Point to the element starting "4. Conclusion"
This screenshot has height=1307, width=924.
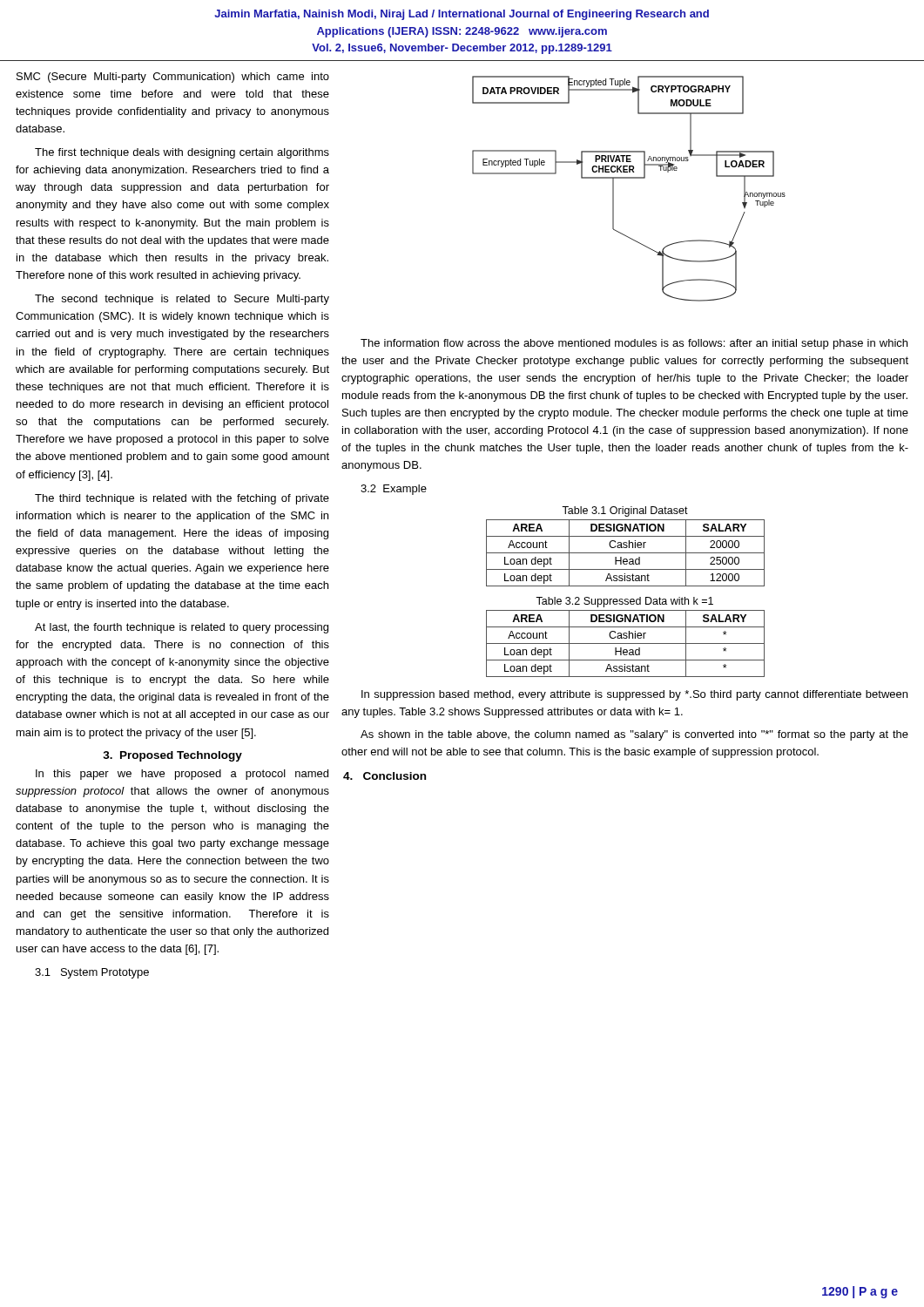point(385,776)
